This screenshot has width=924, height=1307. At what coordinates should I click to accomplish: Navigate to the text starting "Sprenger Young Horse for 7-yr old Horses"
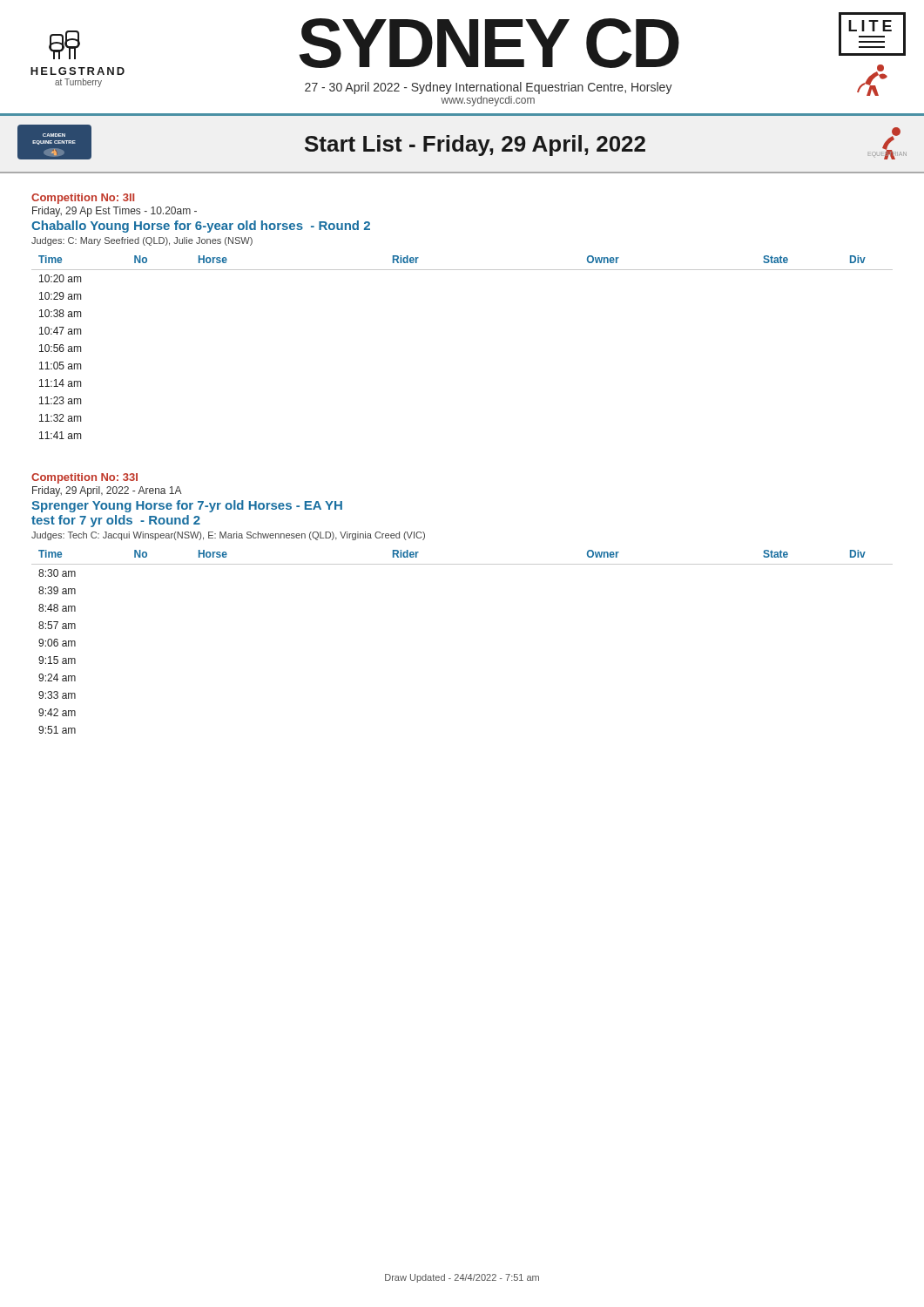(x=187, y=505)
